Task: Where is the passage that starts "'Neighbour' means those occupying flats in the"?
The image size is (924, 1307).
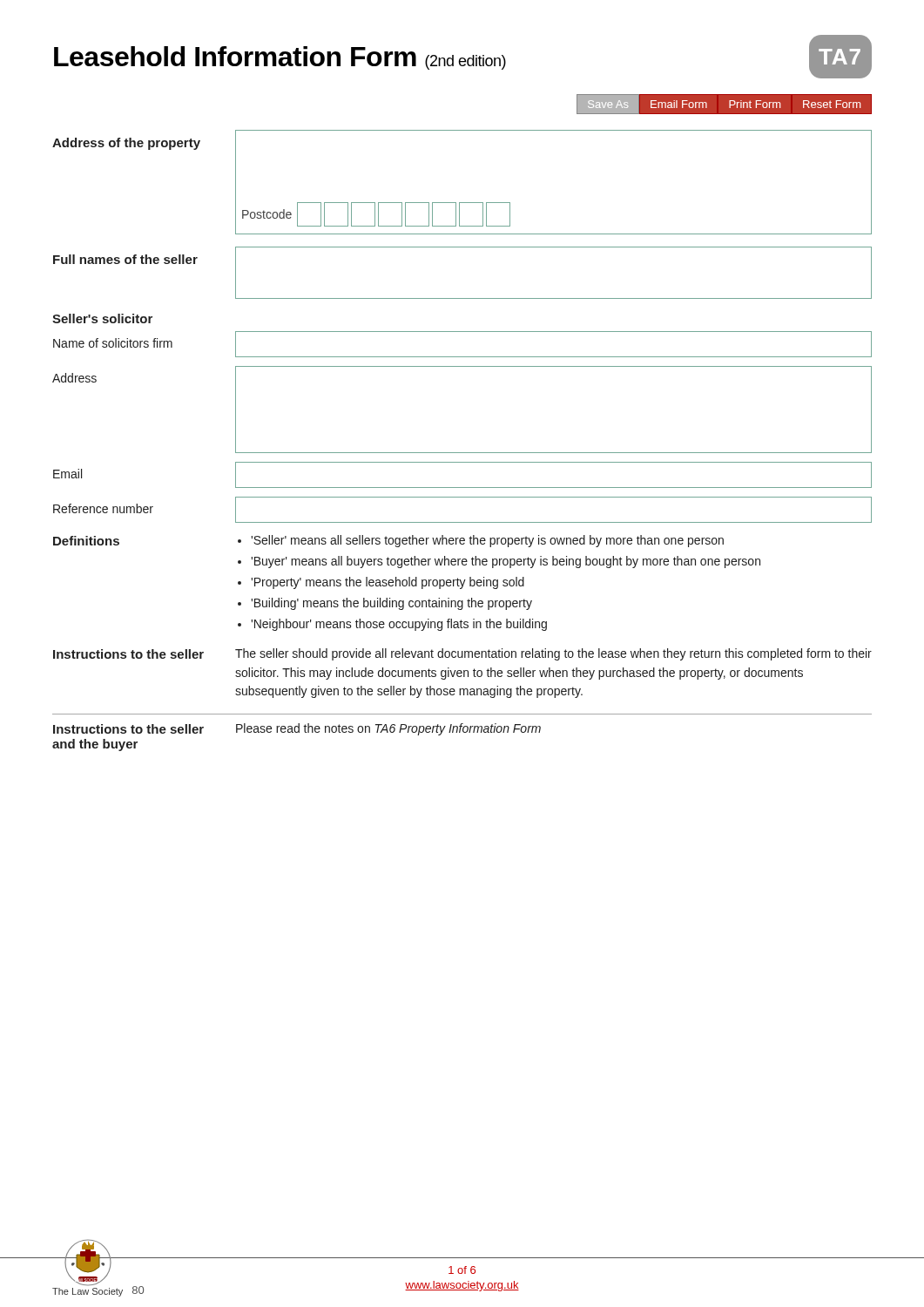Action: pyautogui.click(x=399, y=624)
